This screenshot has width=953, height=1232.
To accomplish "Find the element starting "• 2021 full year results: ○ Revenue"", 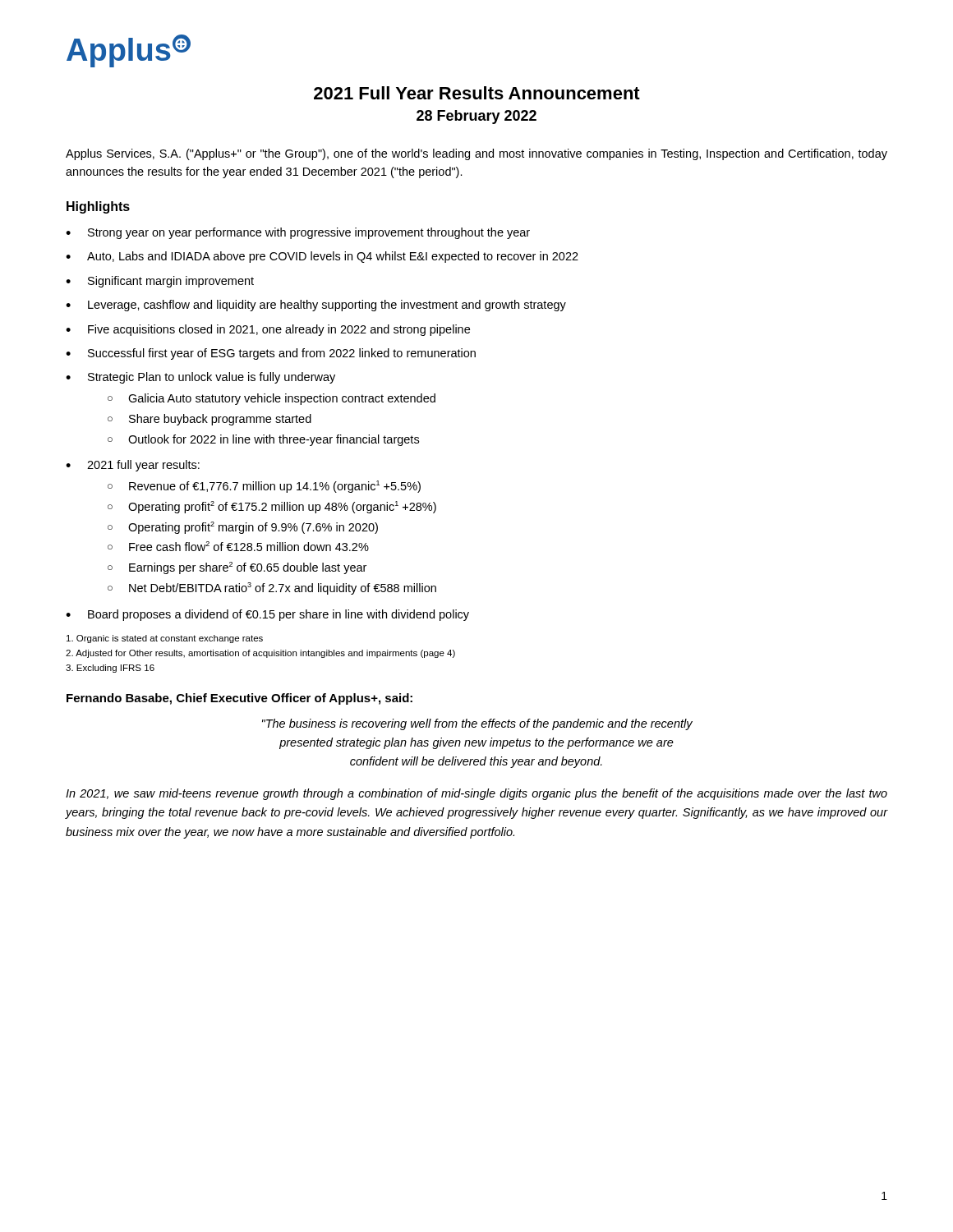I will tap(133, 466).
